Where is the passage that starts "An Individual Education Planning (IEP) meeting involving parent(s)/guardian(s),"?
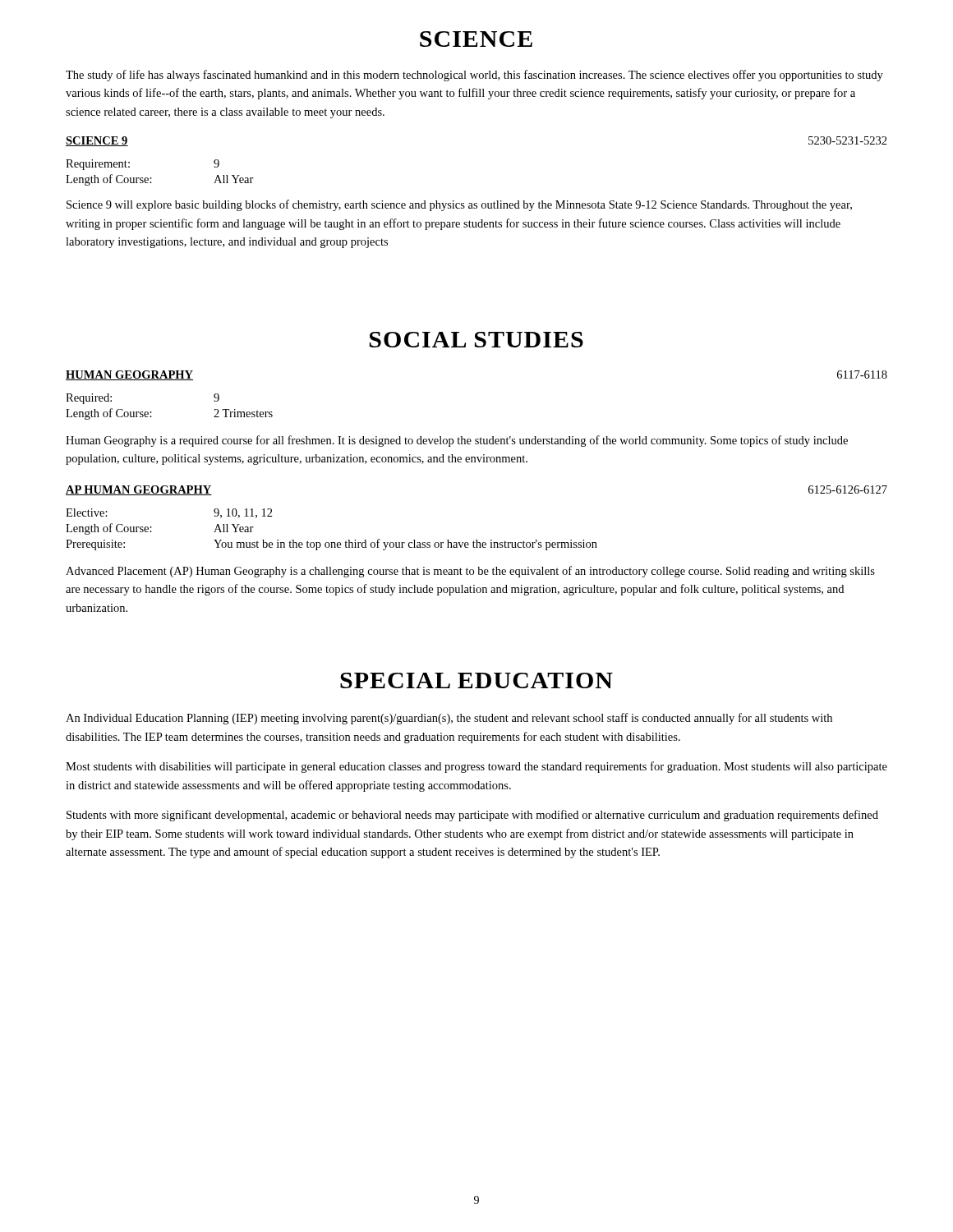The image size is (953, 1232). coord(449,727)
